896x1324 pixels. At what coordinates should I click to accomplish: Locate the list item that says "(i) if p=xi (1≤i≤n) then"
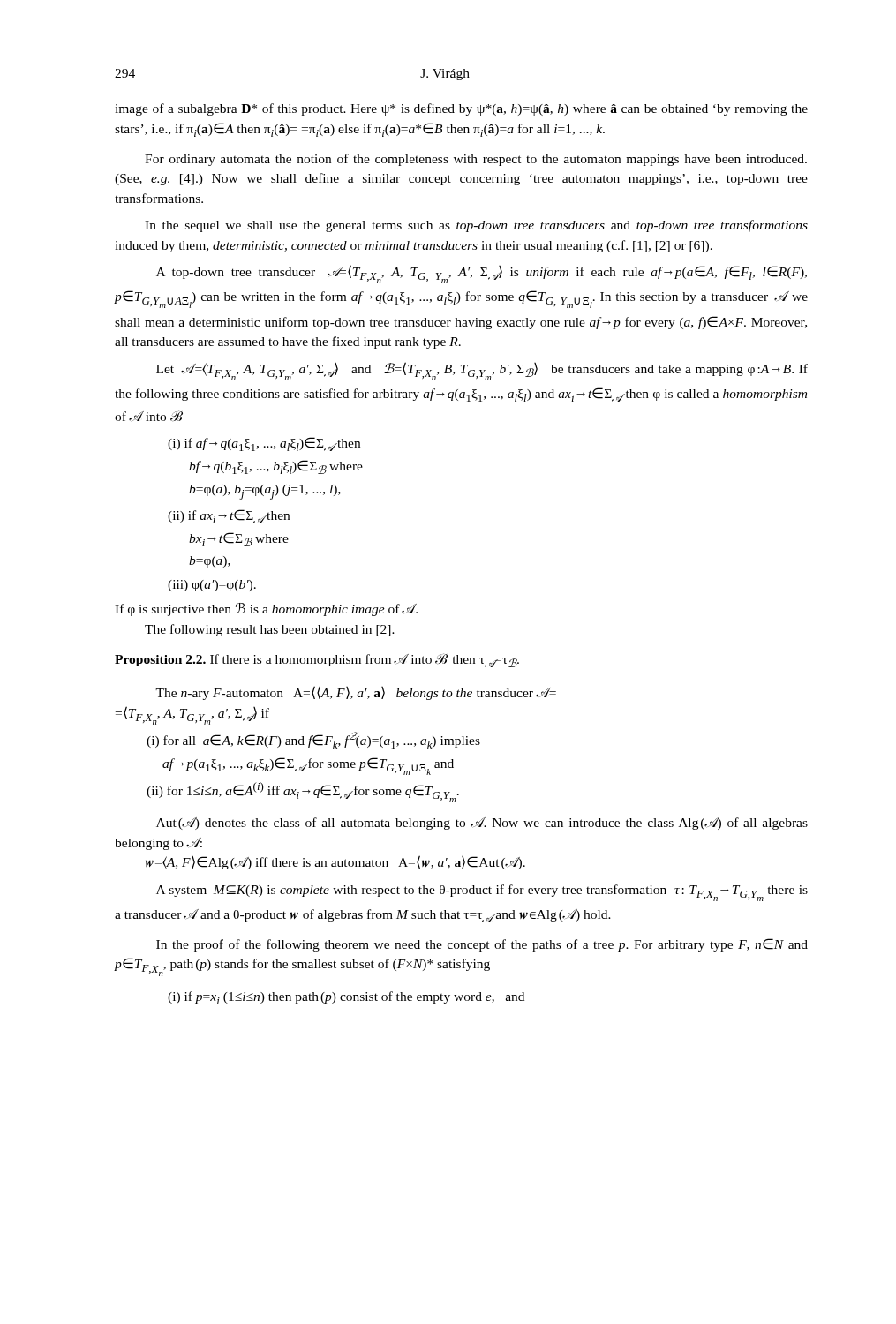488,998
